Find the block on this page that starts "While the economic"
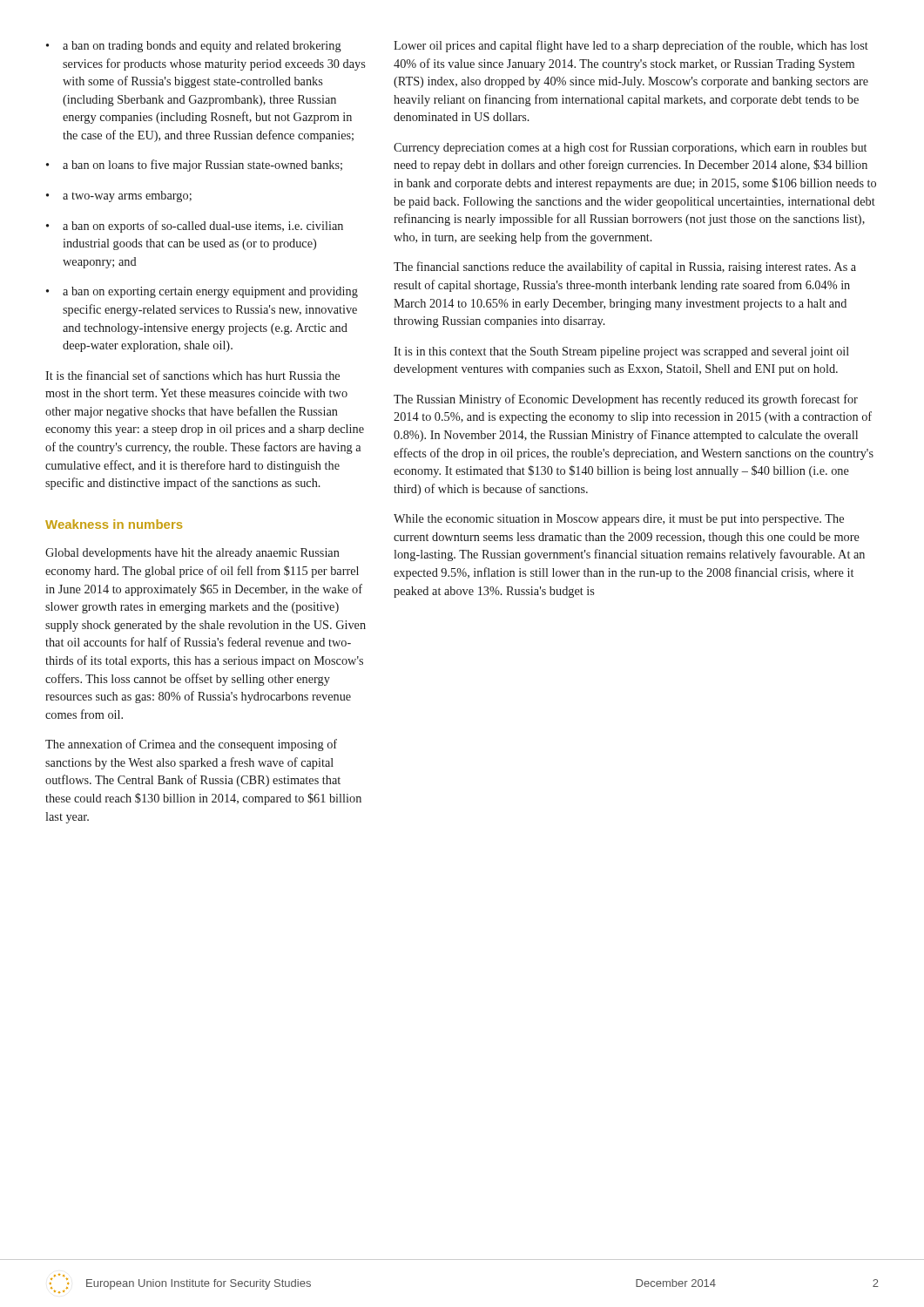 coord(629,555)
